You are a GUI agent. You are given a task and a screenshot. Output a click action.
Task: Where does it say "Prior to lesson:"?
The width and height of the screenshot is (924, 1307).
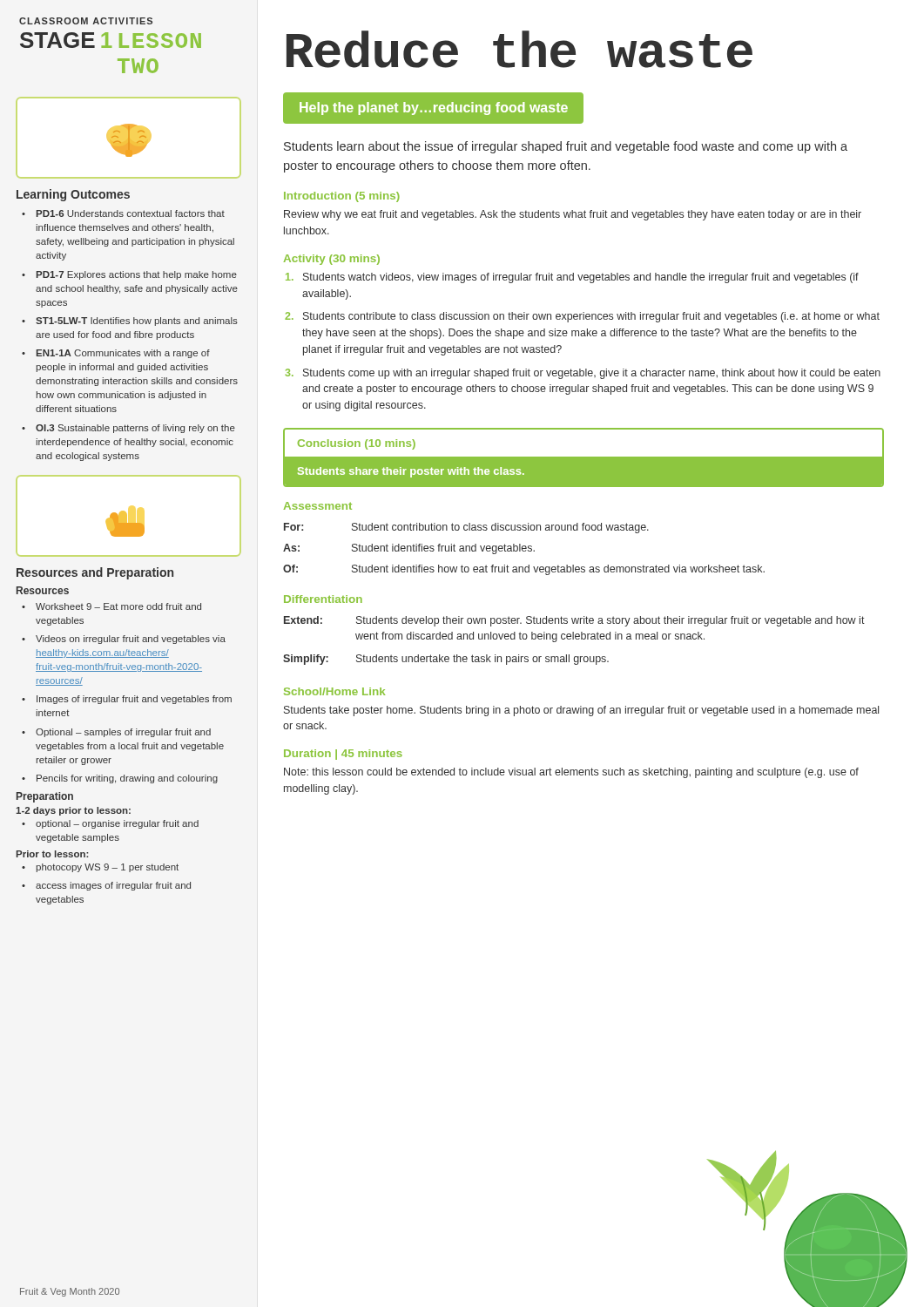pyautogui.click(x=52, y=854)
